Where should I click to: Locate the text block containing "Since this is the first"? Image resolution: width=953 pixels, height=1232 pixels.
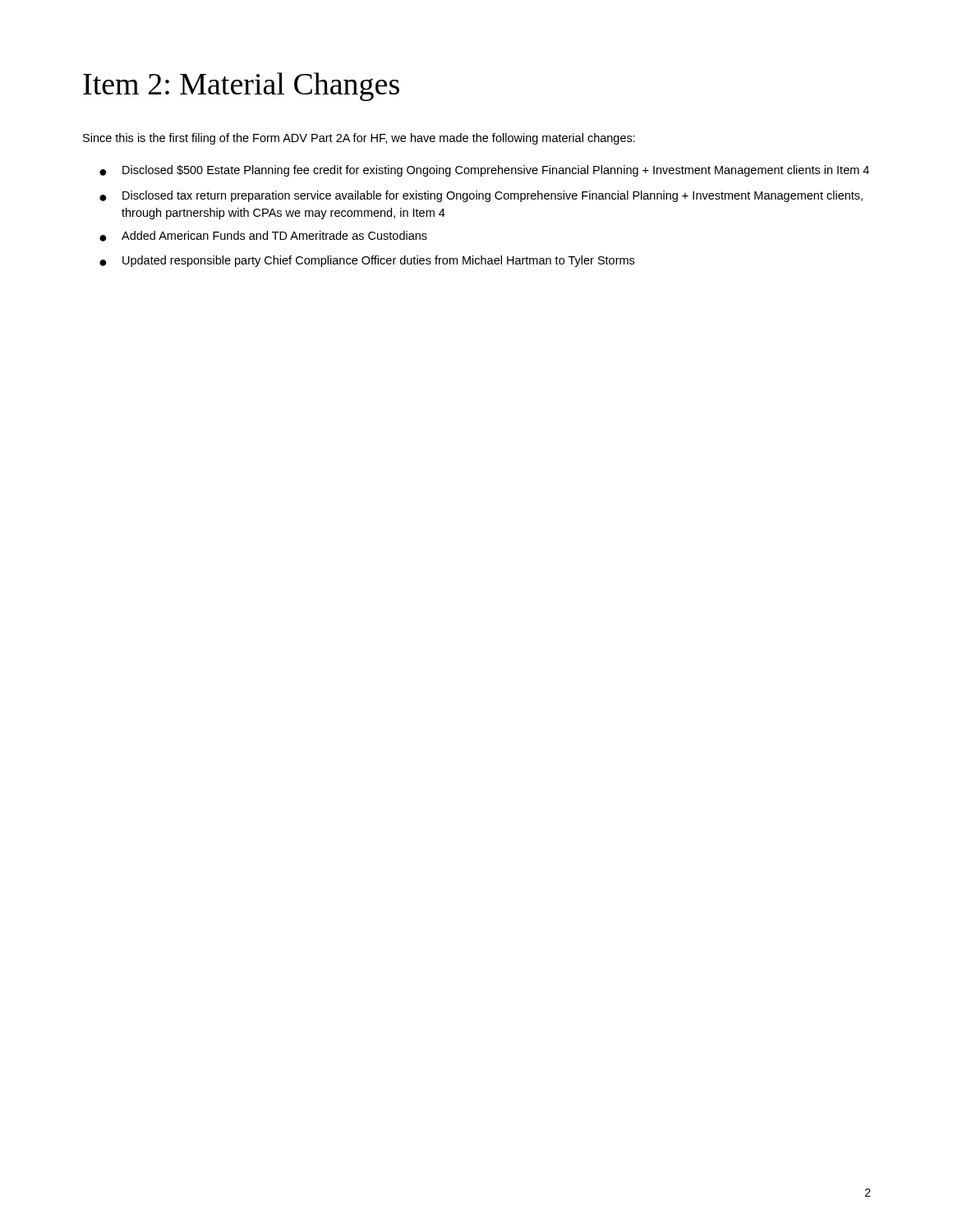point(476,138)
